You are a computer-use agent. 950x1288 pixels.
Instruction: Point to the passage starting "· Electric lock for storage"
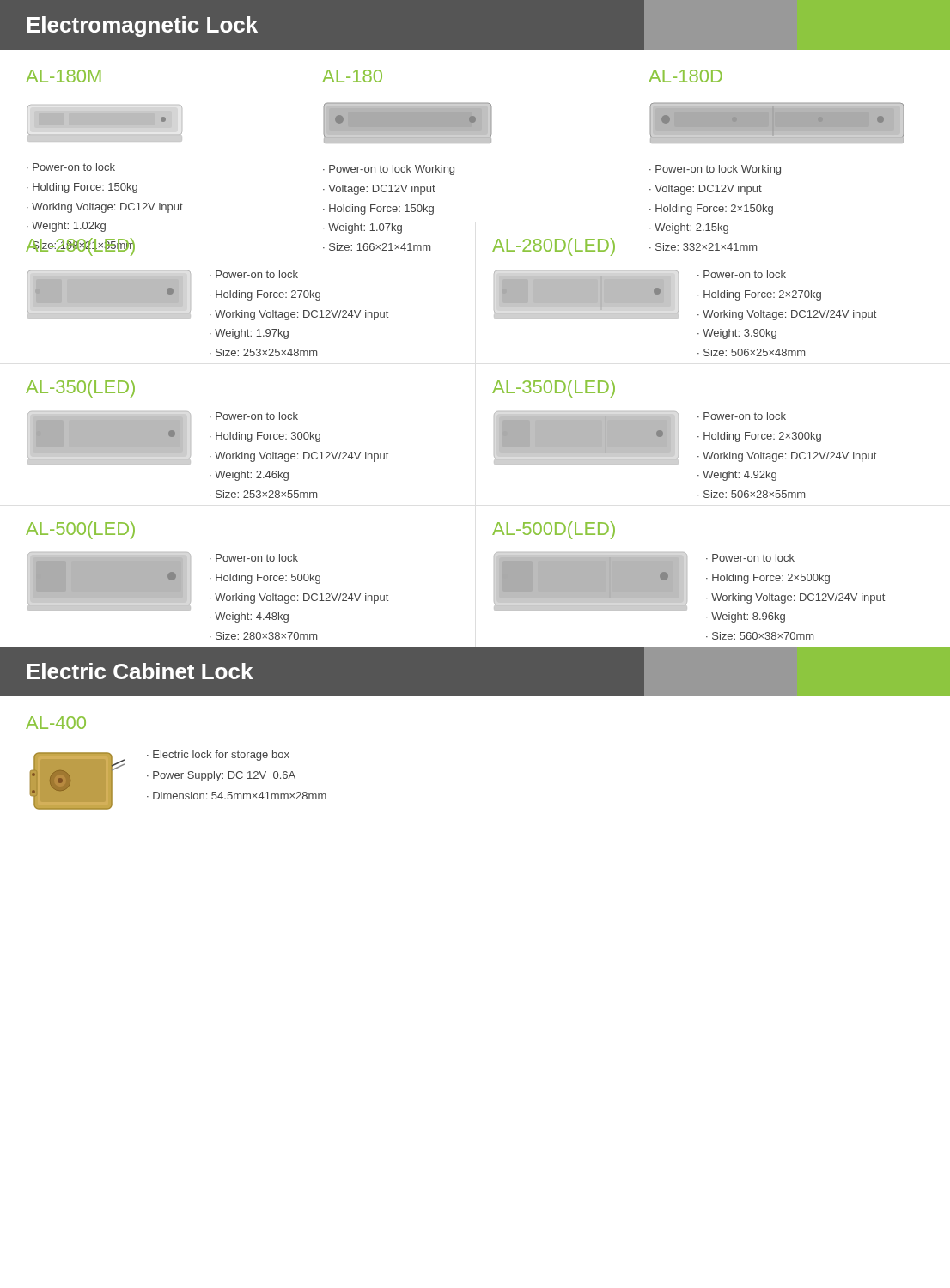click(236, 775)
